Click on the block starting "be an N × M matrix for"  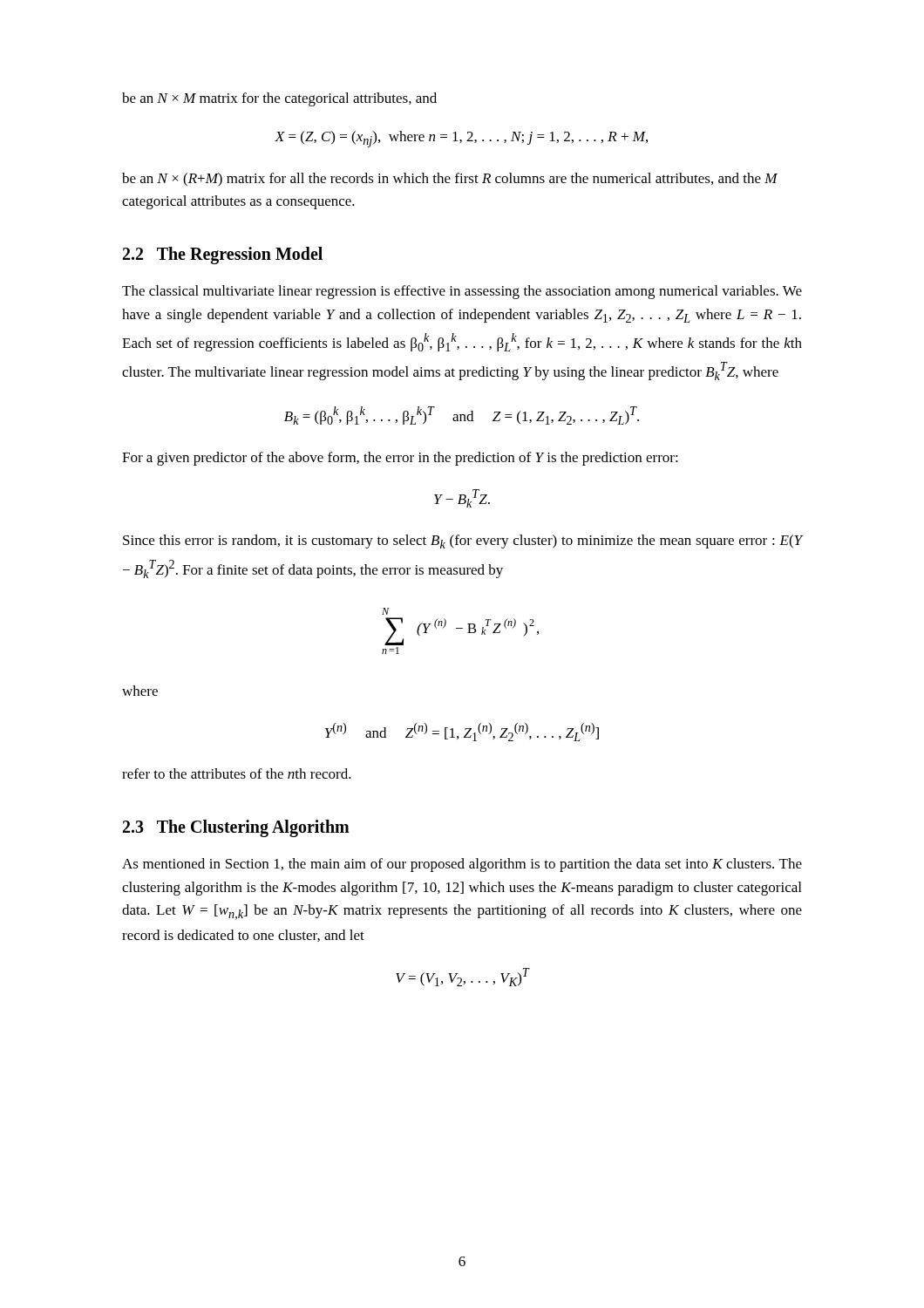point(280,98)
